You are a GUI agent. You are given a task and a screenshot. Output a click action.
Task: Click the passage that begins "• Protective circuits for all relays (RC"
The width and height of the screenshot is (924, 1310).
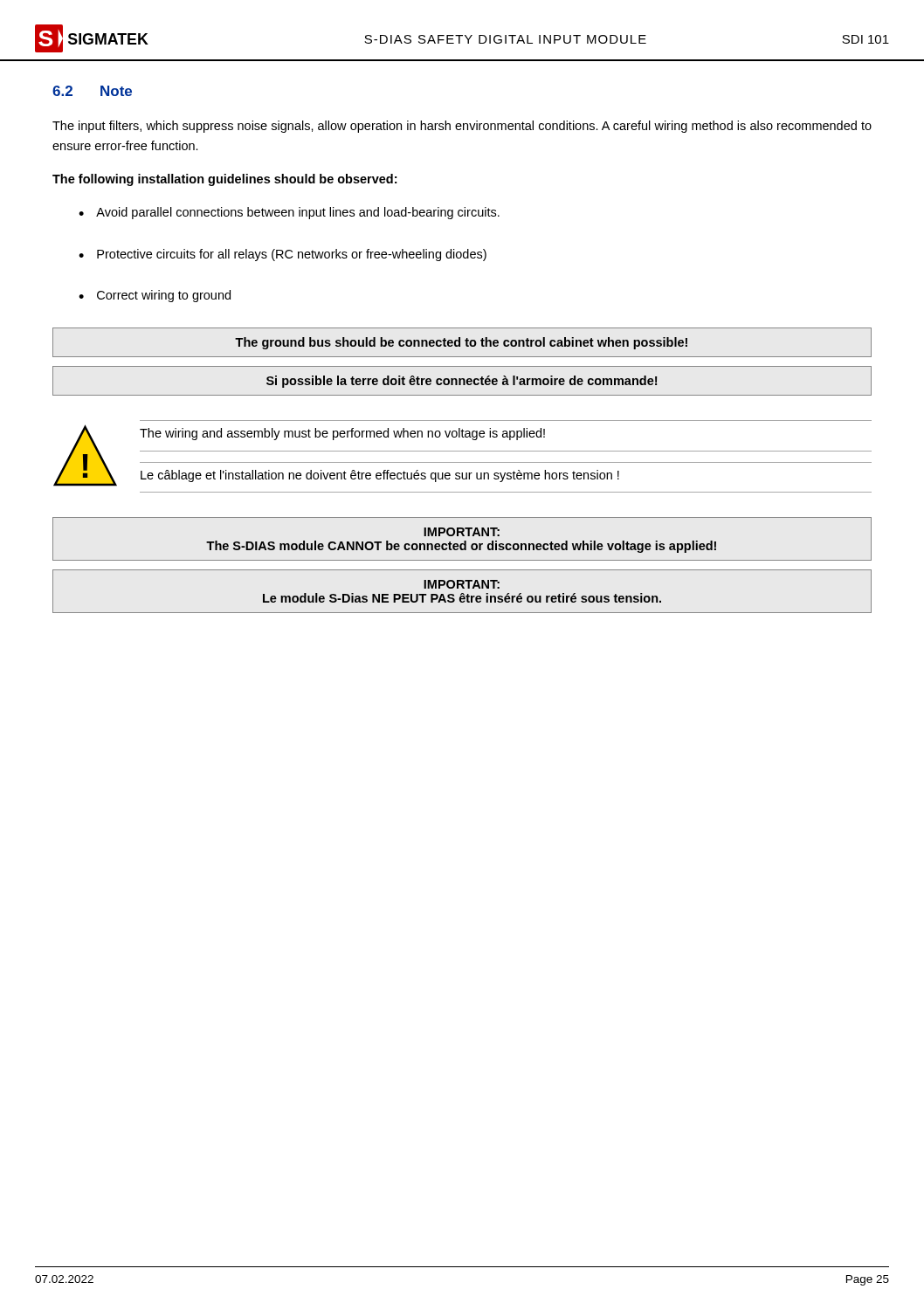(283, 256)
